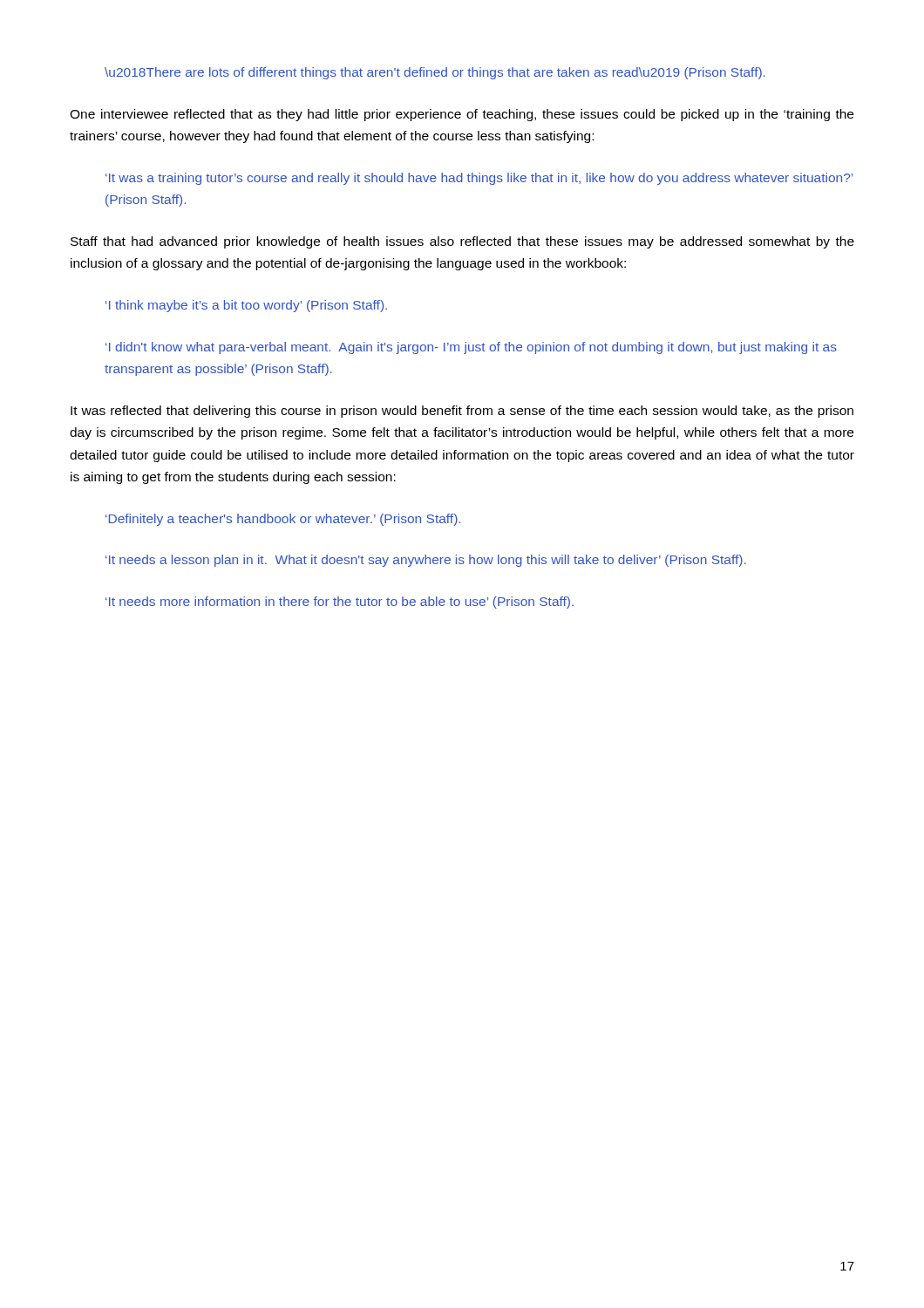Select the element starting "It was reflected that delivering this course in"
The image size is (924, 1308).
(x=462, y=443)
